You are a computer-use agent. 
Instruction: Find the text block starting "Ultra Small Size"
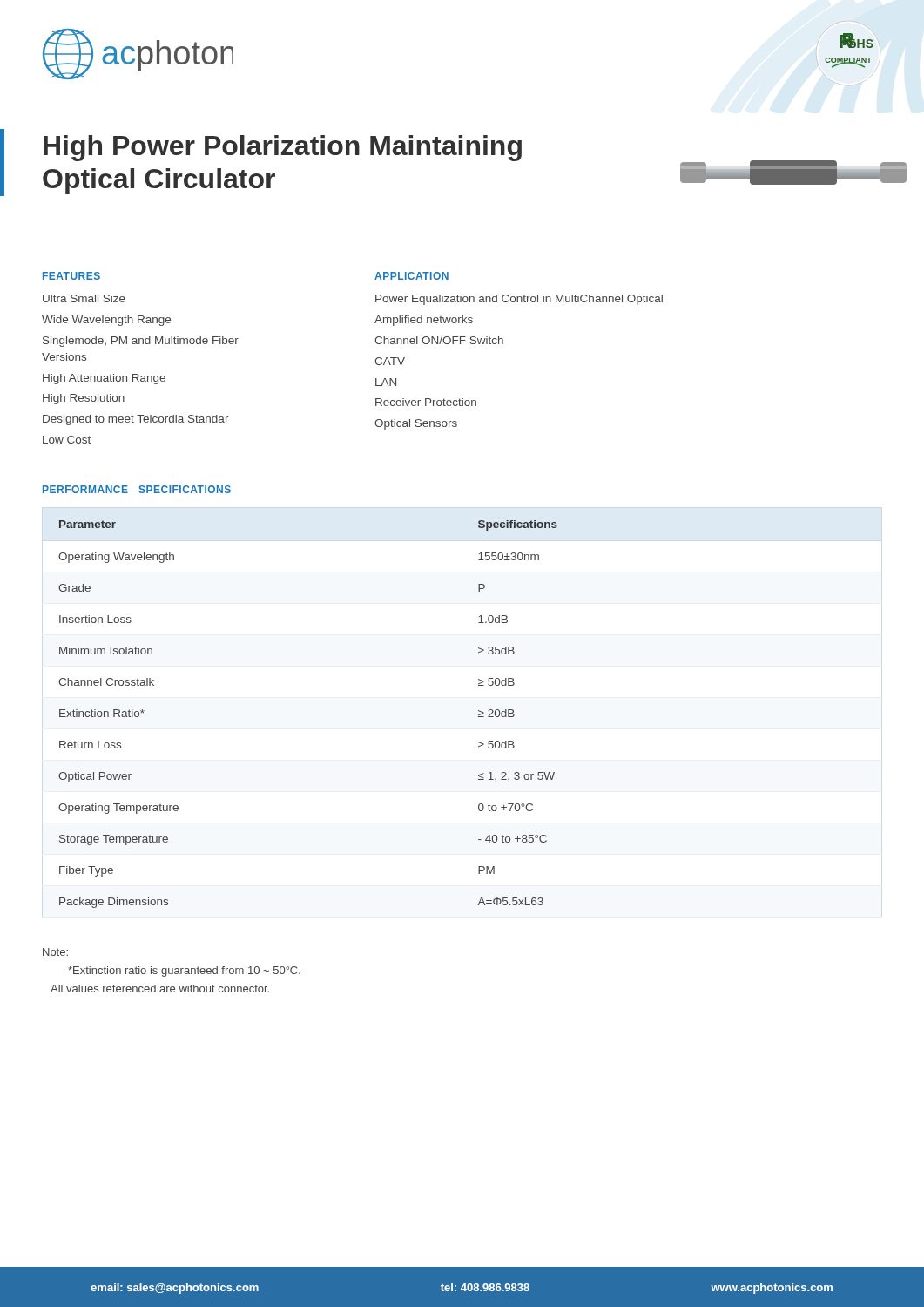click(84, 298)
